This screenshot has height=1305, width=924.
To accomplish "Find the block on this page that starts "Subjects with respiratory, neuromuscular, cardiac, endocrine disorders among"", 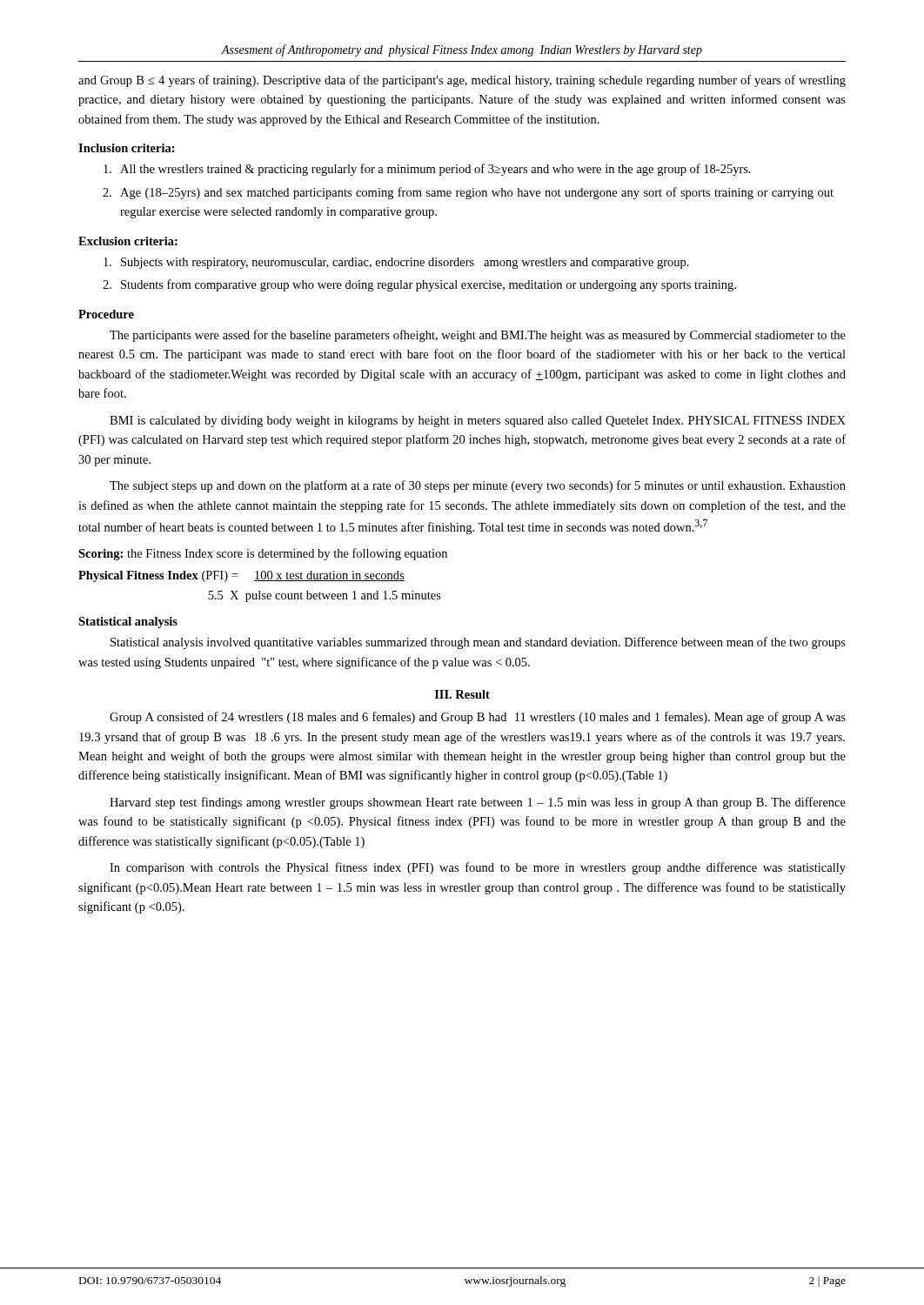I will 468,262.
